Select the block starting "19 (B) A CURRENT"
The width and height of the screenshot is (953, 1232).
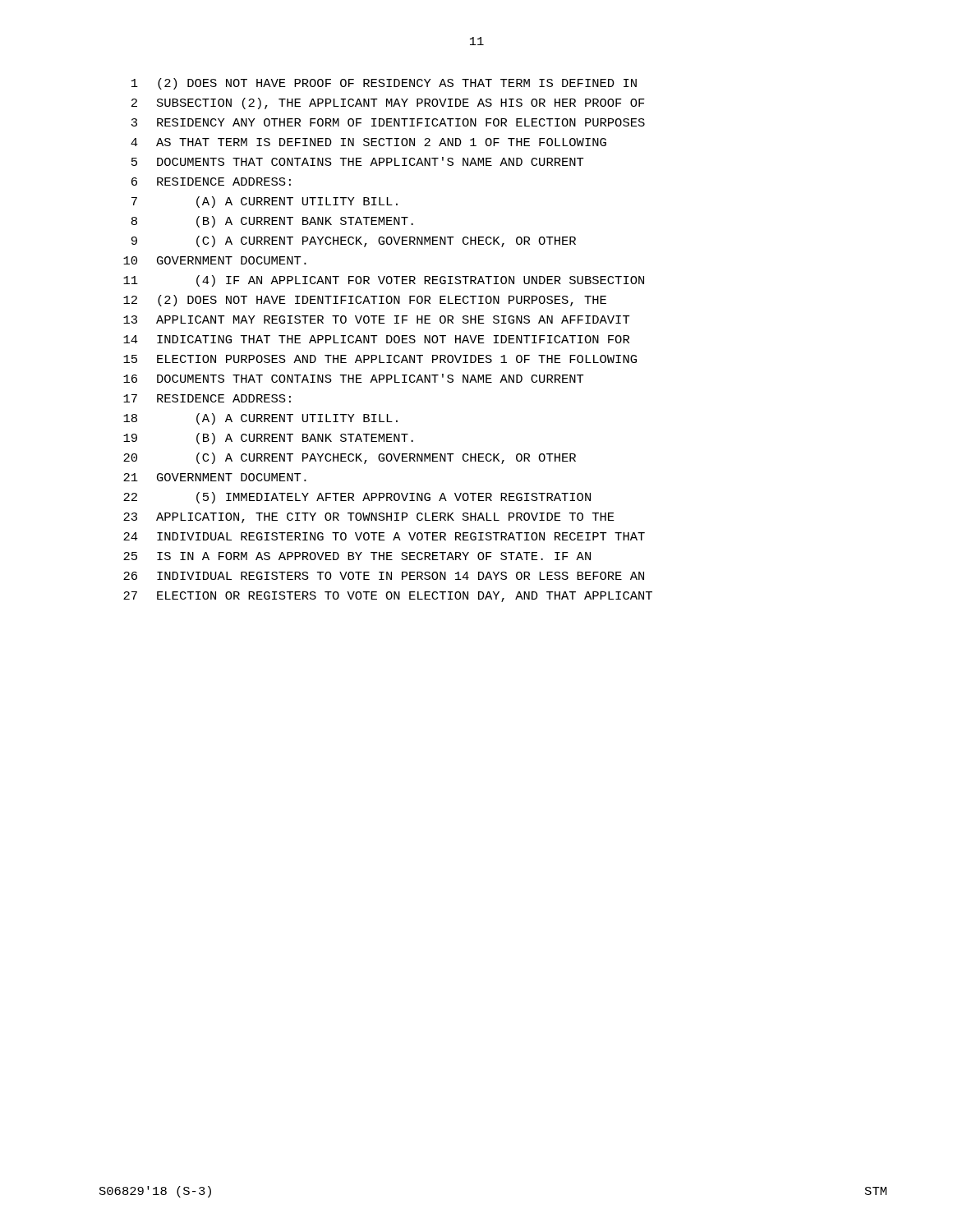[268, 439]
